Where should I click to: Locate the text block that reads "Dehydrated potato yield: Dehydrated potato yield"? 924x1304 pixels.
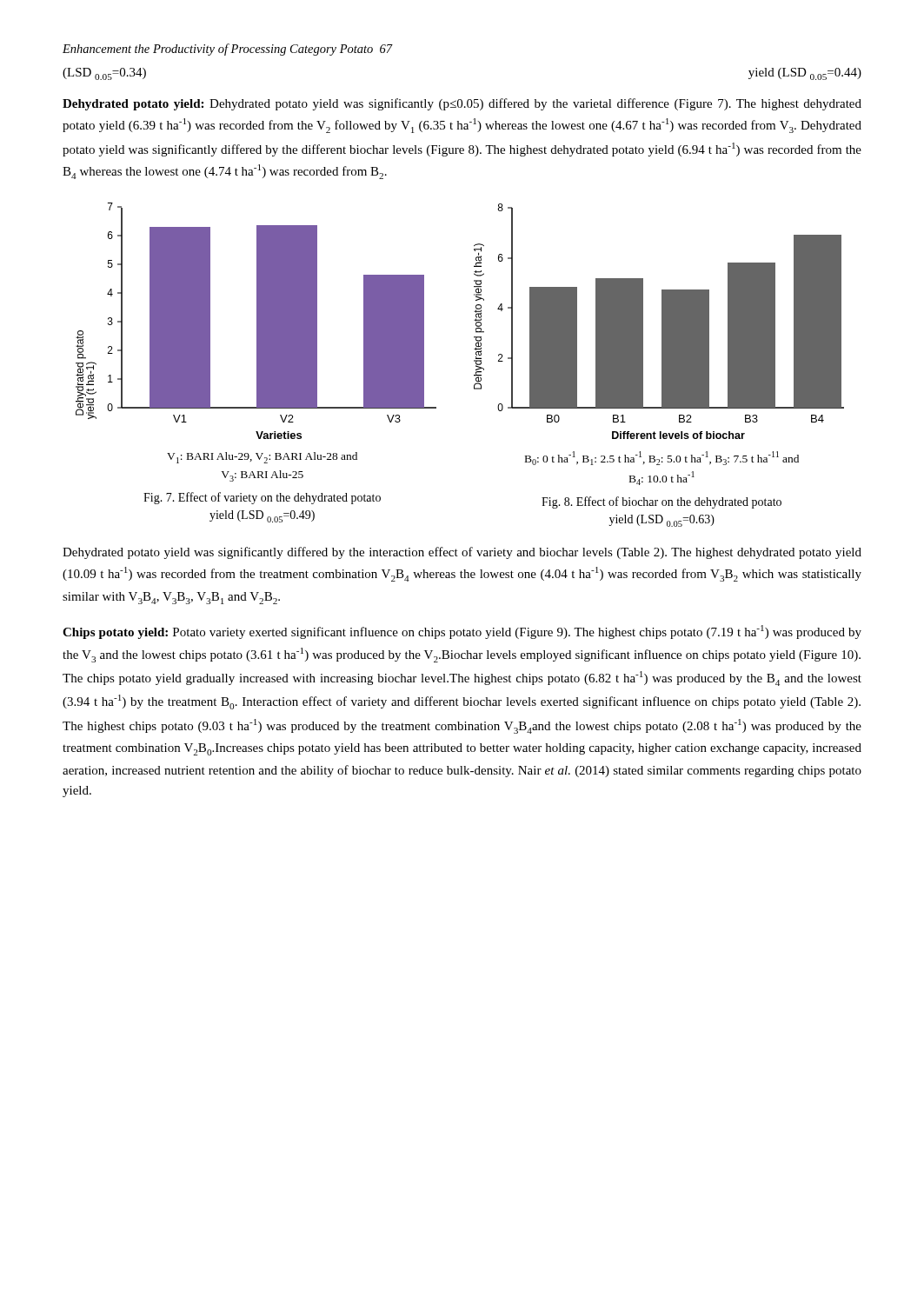[x=462, y=139]
